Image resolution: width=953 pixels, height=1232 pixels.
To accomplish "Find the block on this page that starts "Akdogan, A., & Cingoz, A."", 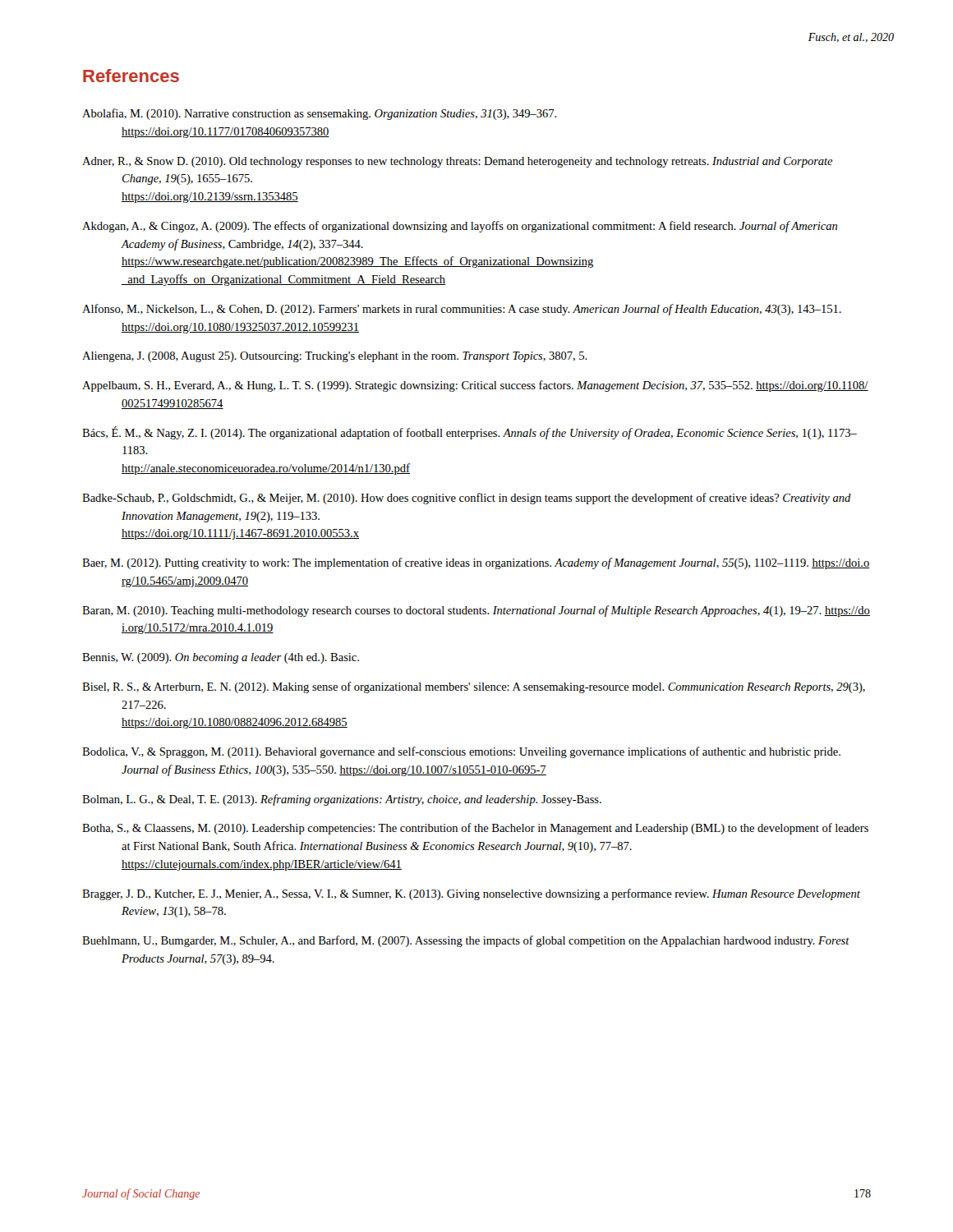I will coord(460,252).
